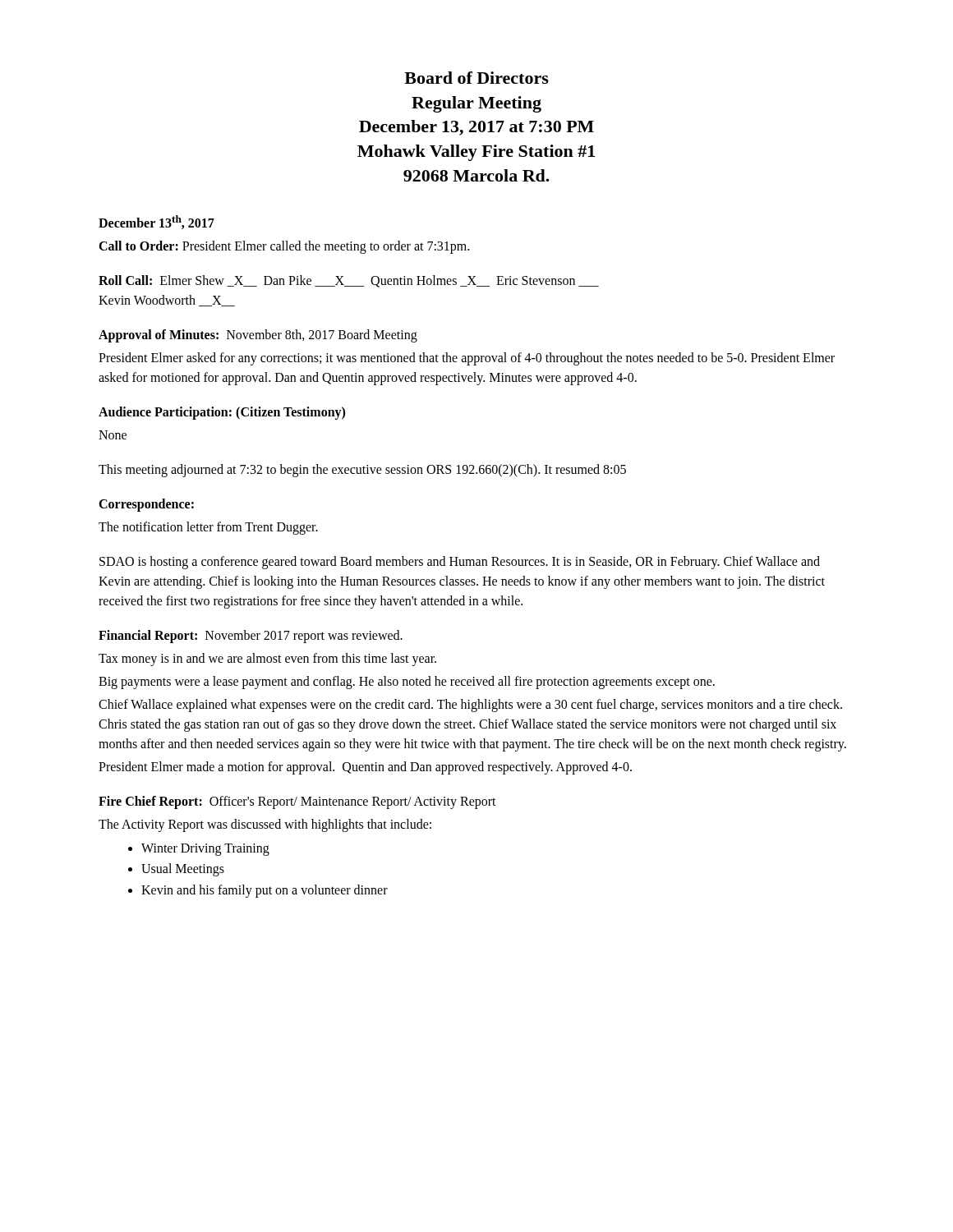Locate the title that opens with "Board of Directors Regular"
Image resolution: width=953 pixels, height=1232 pixels.
click(476, 127)
